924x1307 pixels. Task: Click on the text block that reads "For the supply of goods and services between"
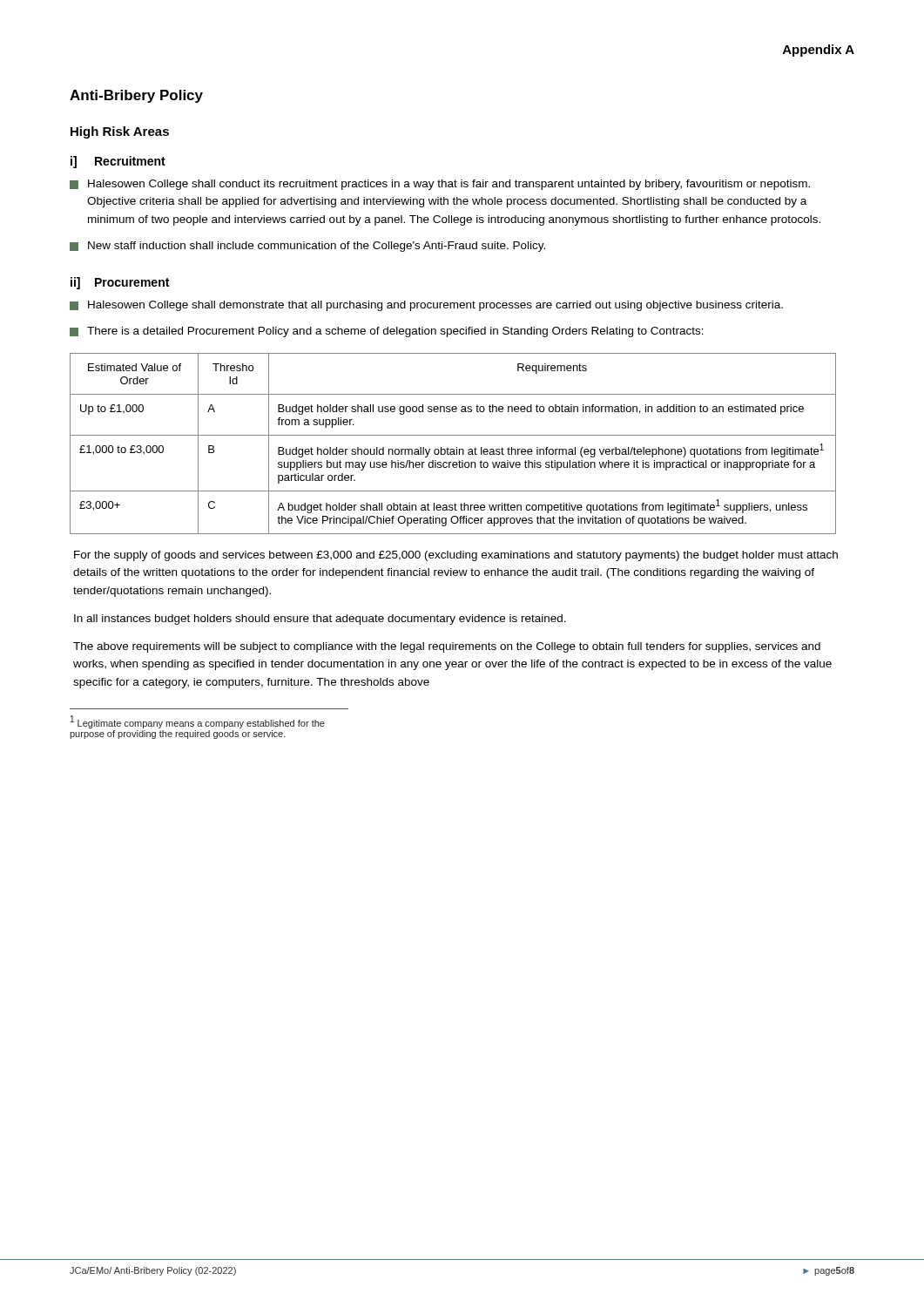(x=456, y=572)
